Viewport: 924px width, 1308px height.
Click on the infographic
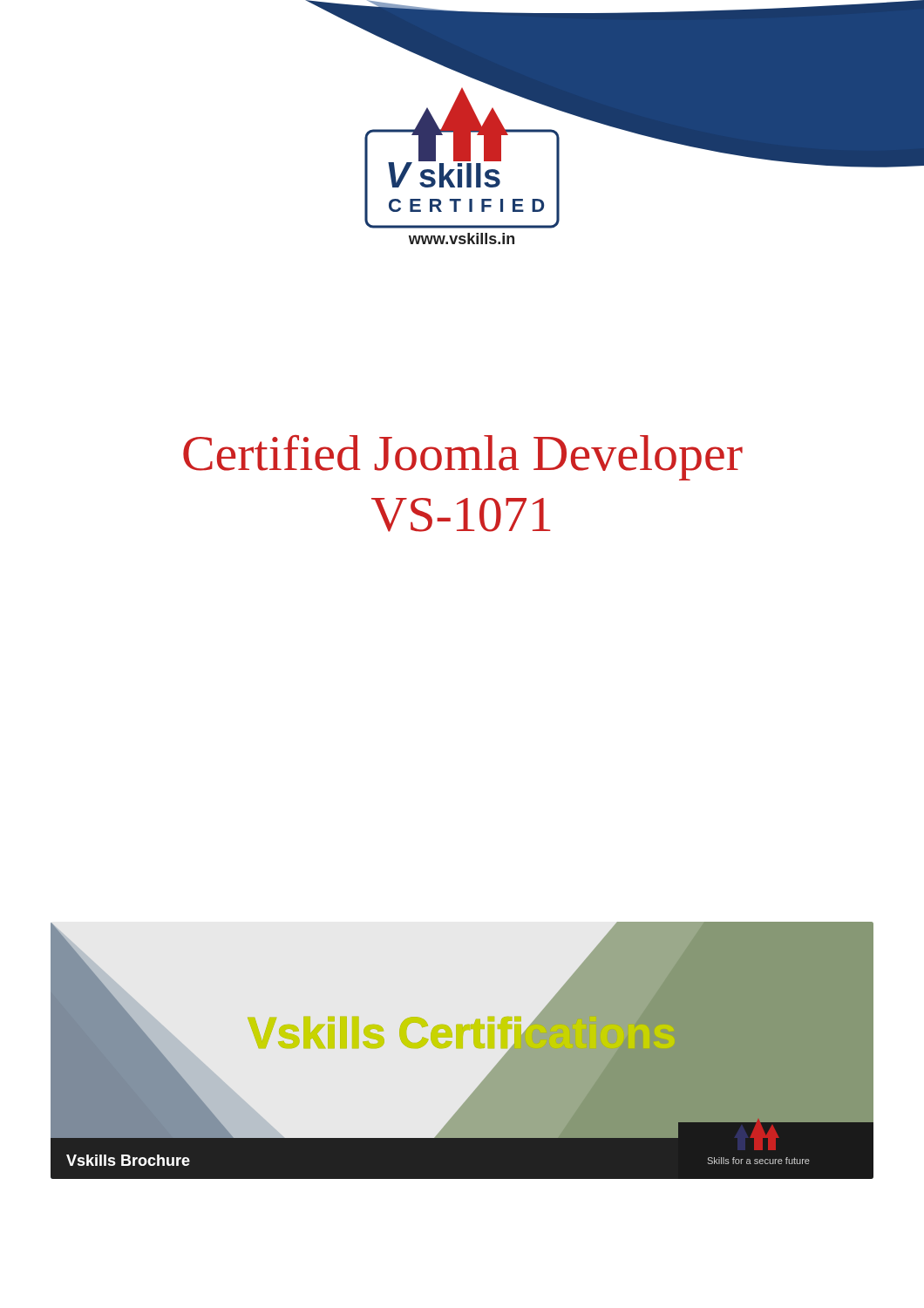pyautogui.click(x=462, y=1050)
